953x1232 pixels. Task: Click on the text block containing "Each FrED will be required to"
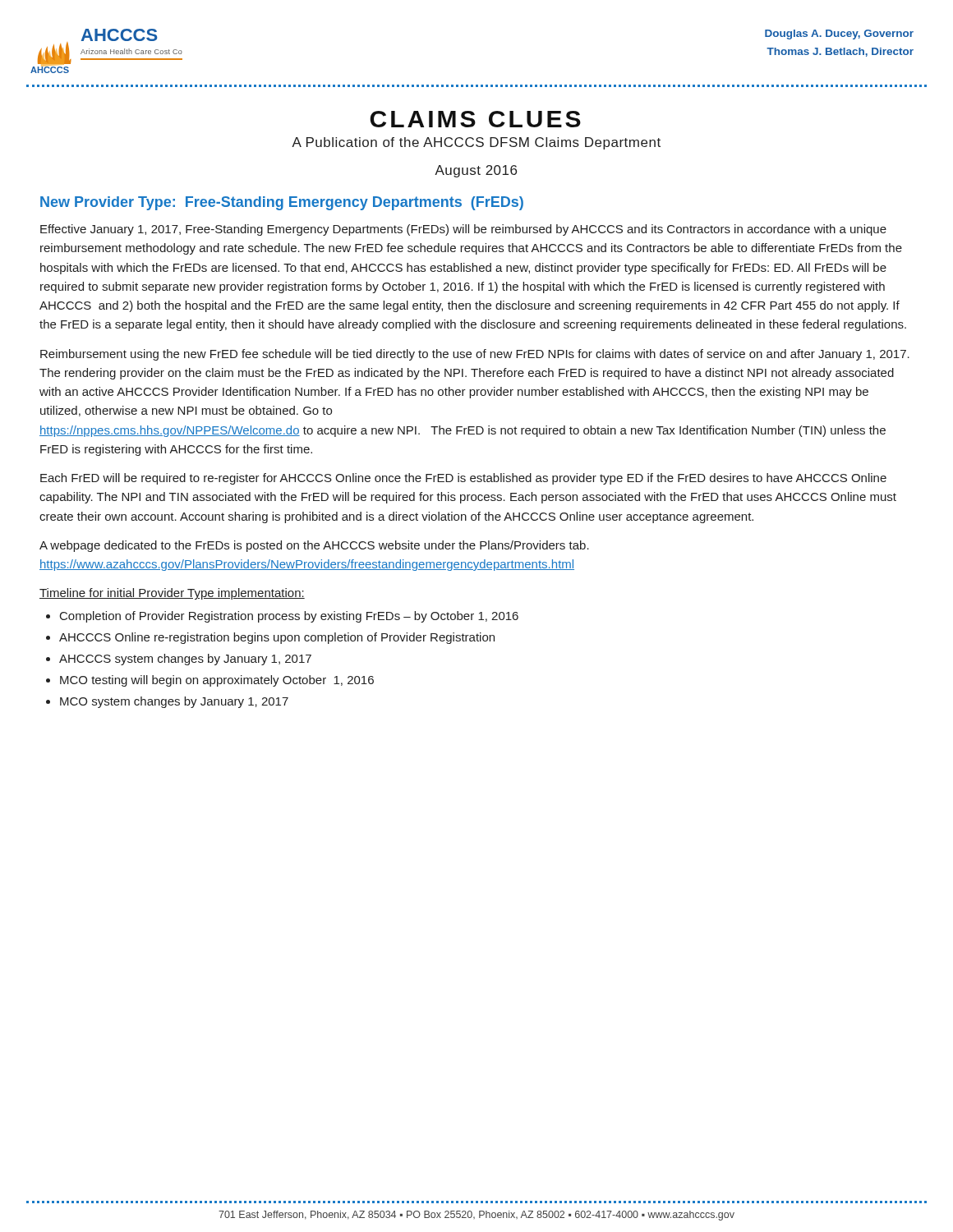point(468,497)
